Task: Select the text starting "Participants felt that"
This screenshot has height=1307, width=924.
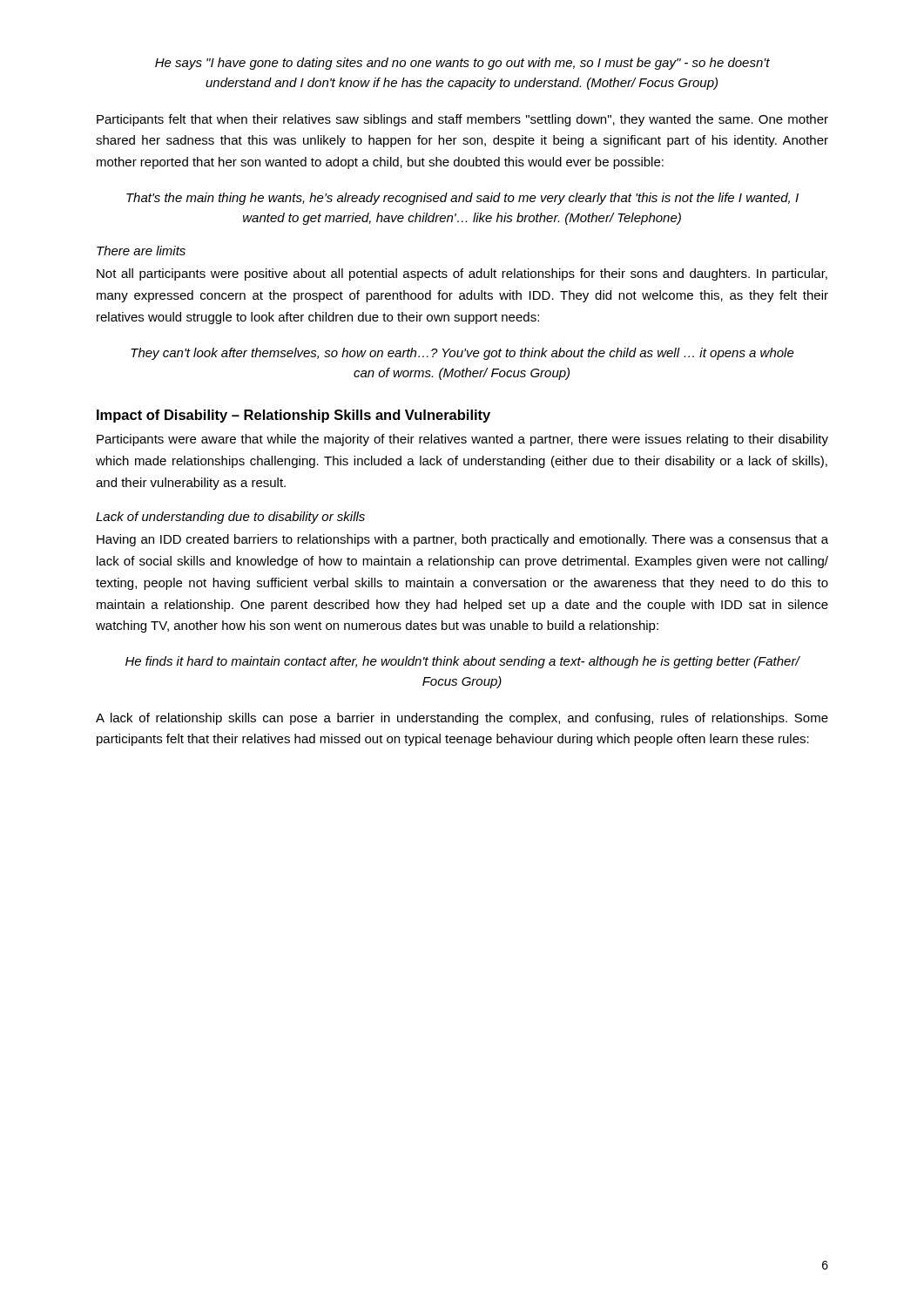Action: click(x=462, y=140)
